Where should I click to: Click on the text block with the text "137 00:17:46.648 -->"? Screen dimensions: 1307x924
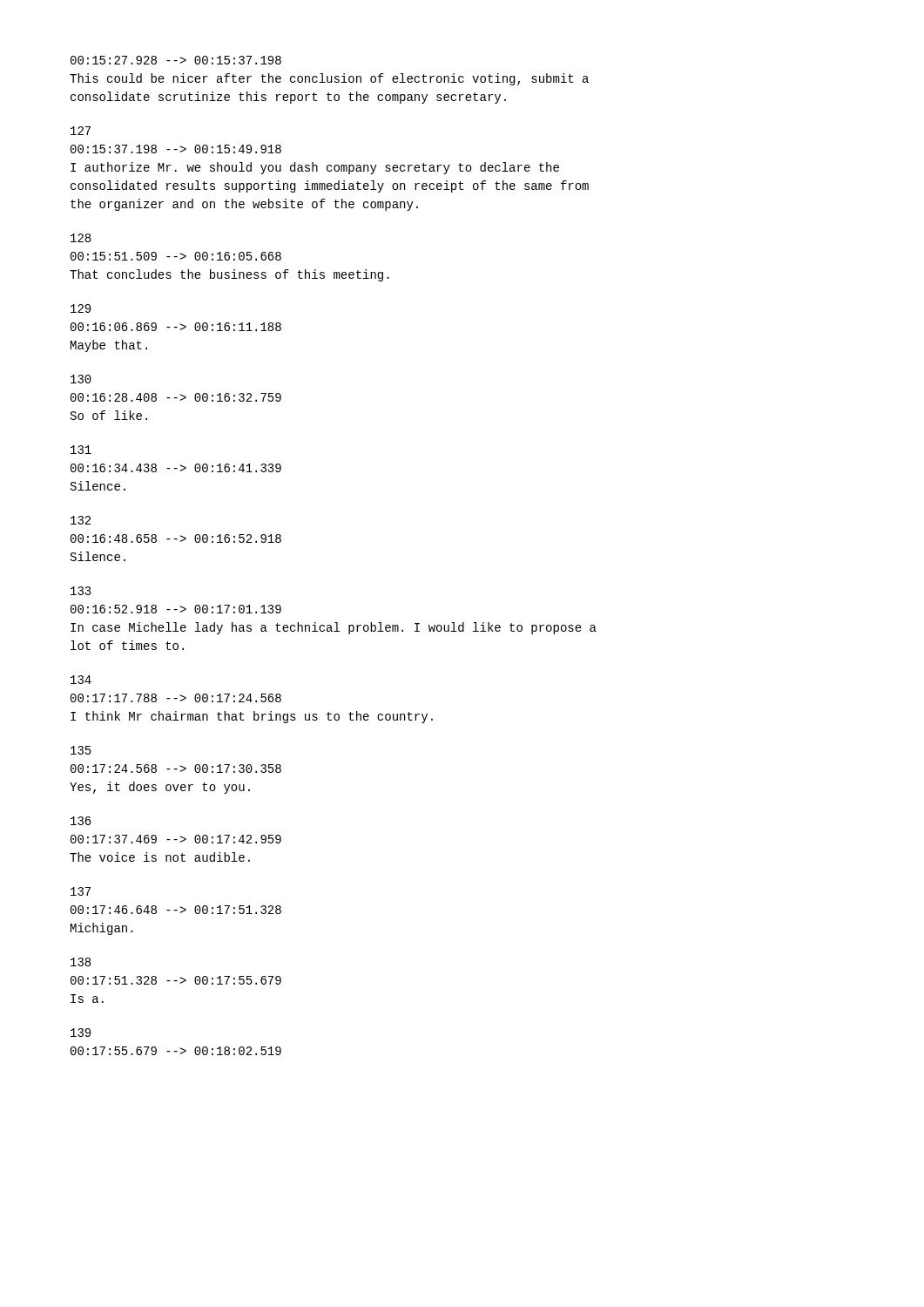(176, 911)
